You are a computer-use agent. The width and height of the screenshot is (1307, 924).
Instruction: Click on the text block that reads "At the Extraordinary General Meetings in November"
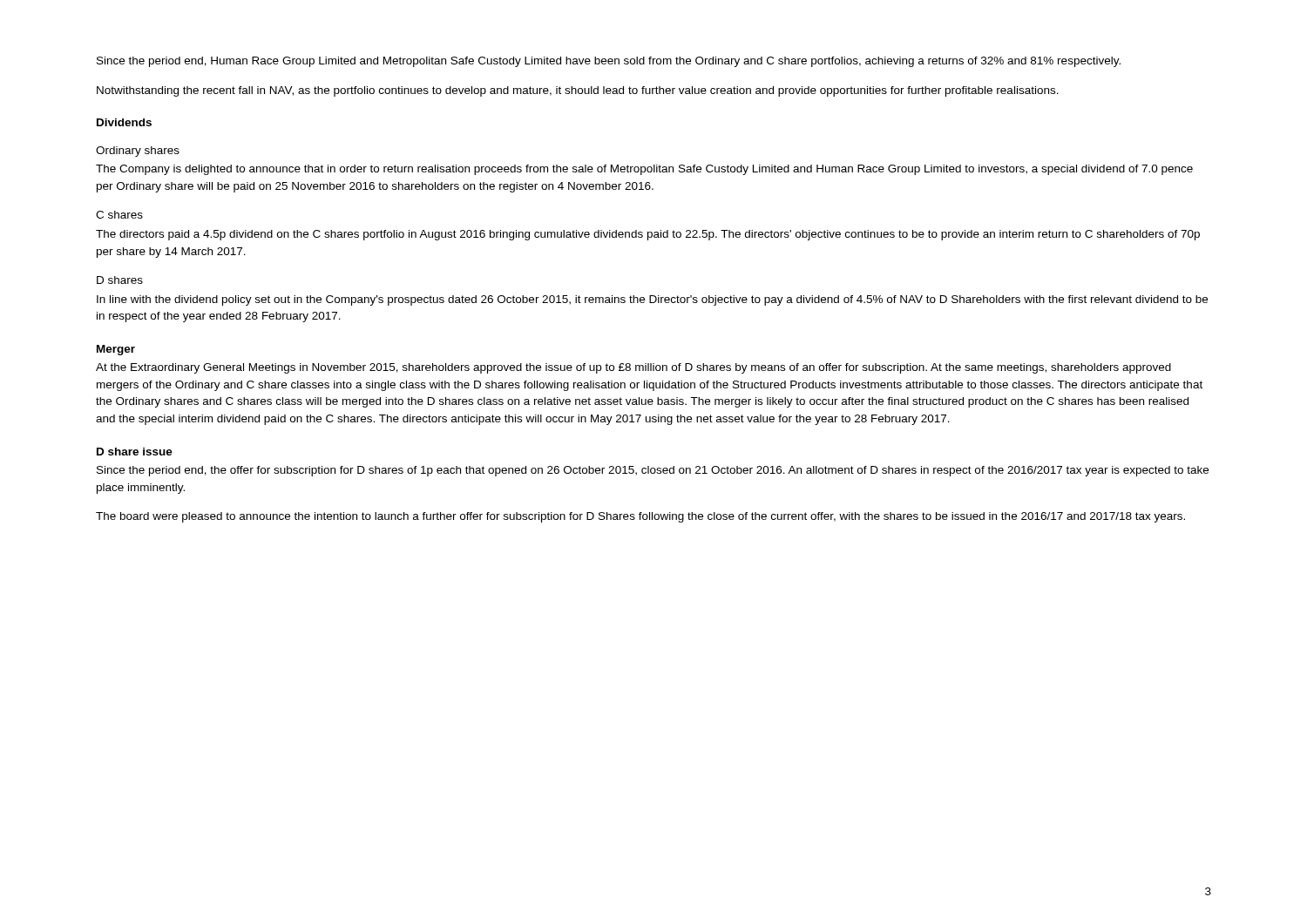pos(649,393)
